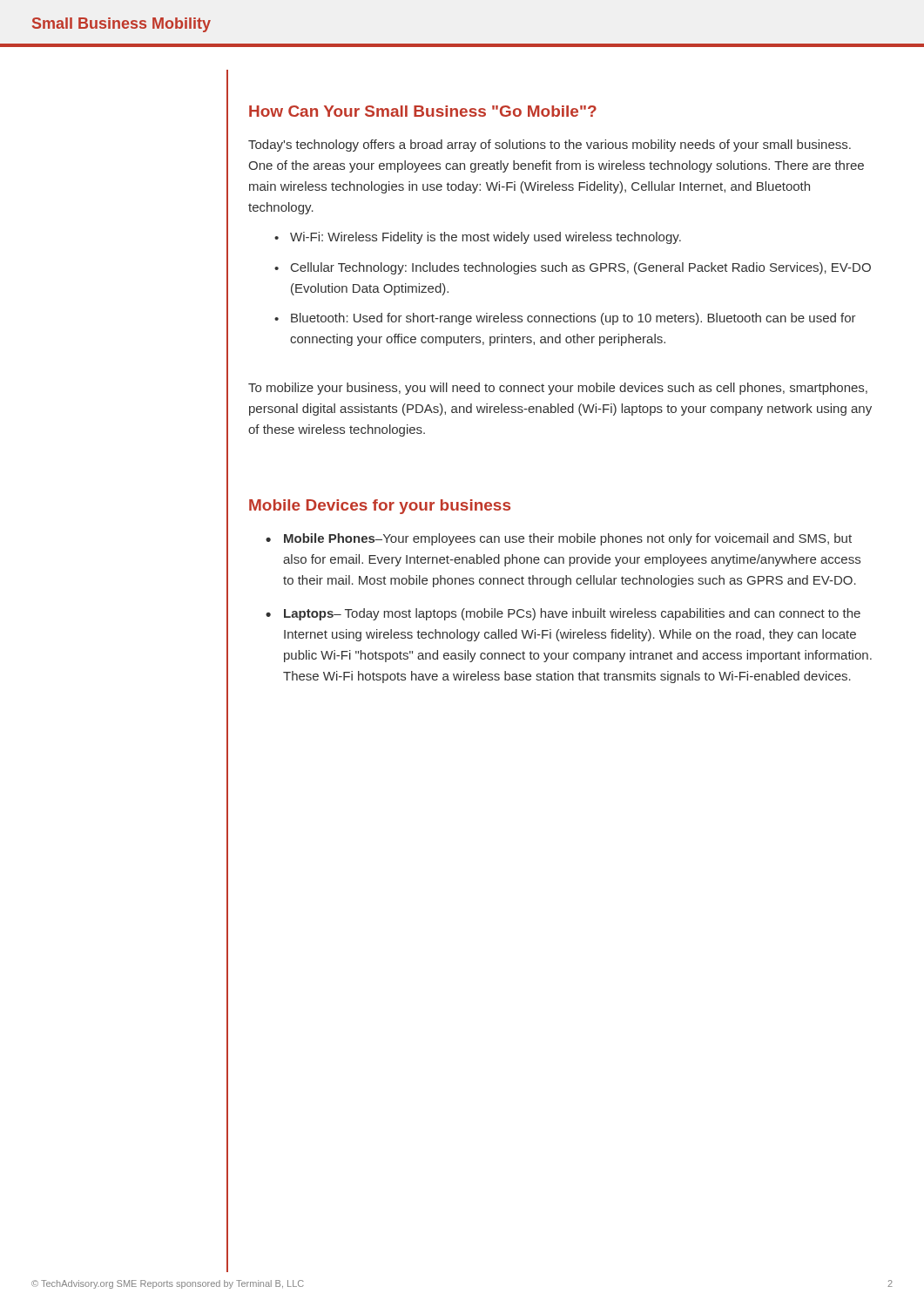
Task: Locate the list item with the text "• Wi-Fi: Wireless Fidelity is"
Action: [x=478, y=237]
